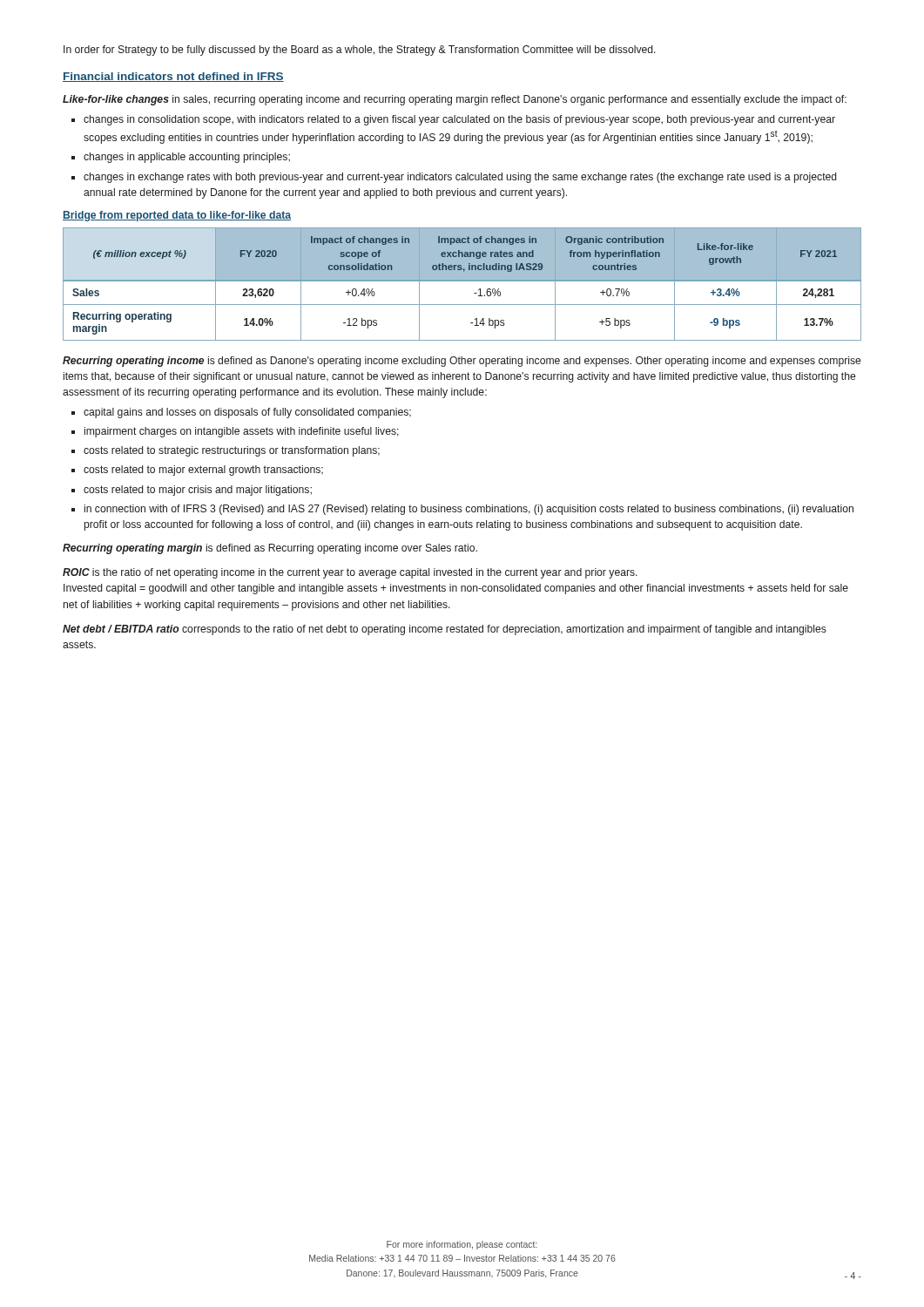Find the section header on this page that starts "Bridge from reported data to"

coord(177,215)
